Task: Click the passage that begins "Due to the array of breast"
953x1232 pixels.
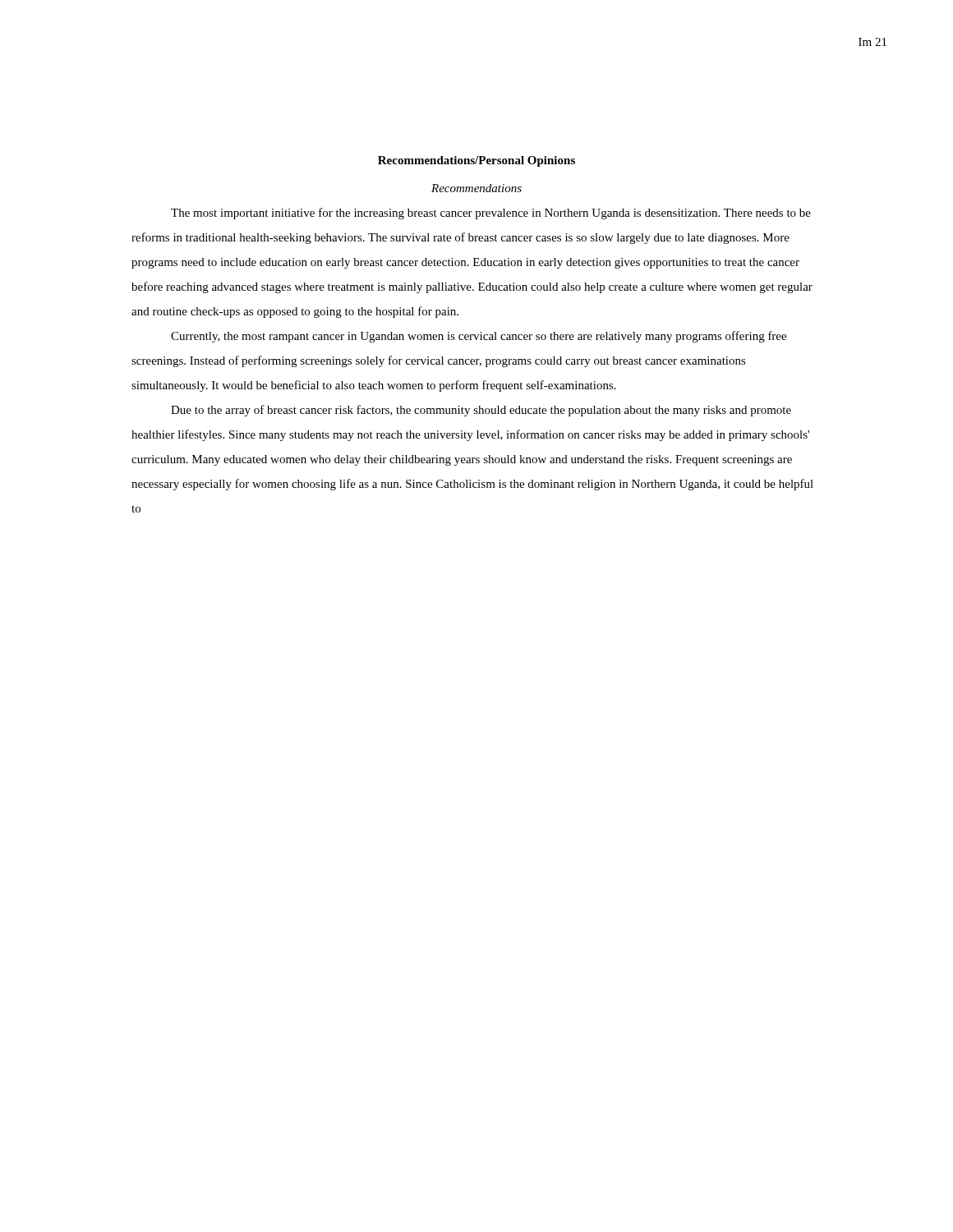Action: (x=472, y=459)
